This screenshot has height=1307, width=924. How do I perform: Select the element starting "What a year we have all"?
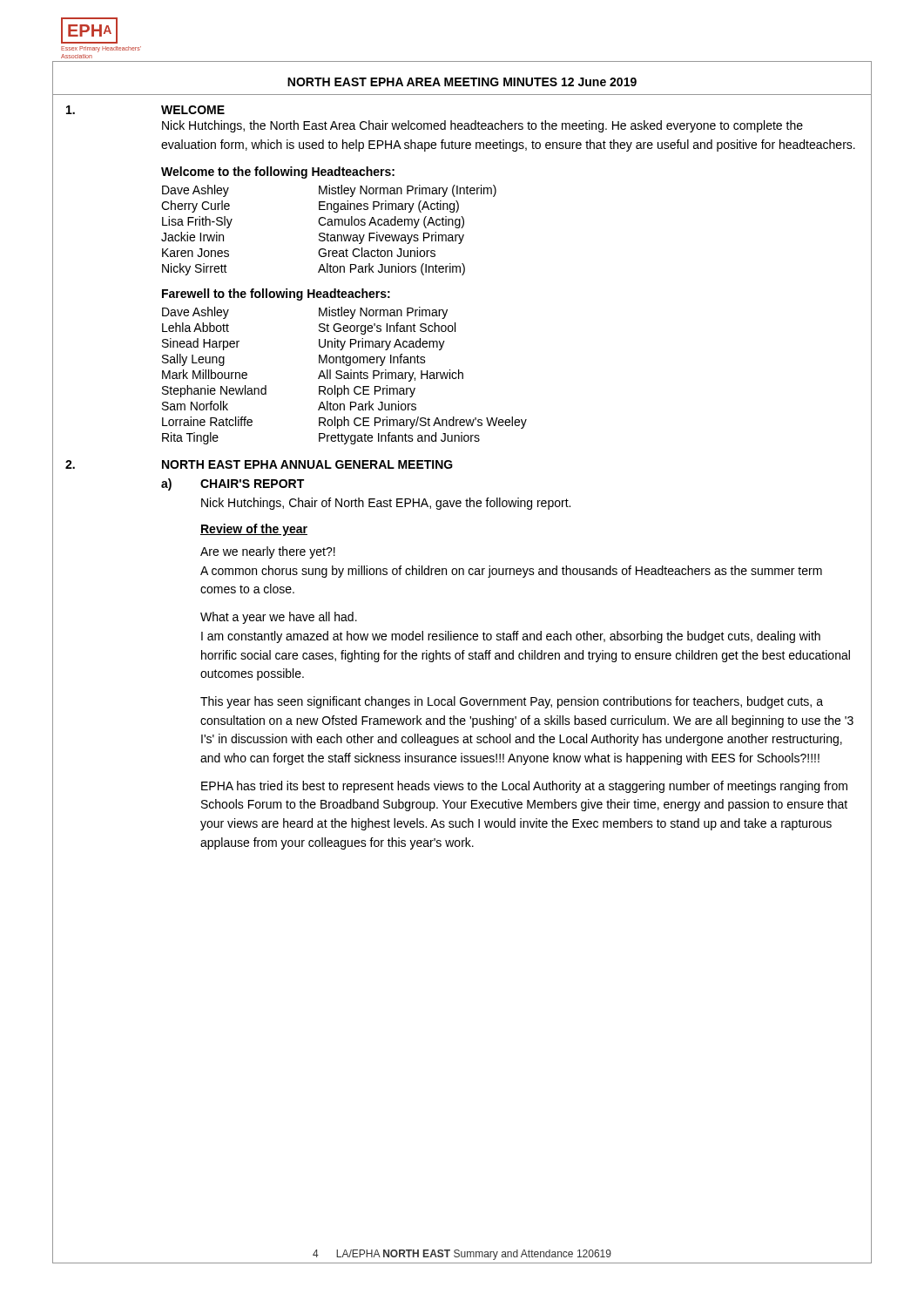coord(526,645)
